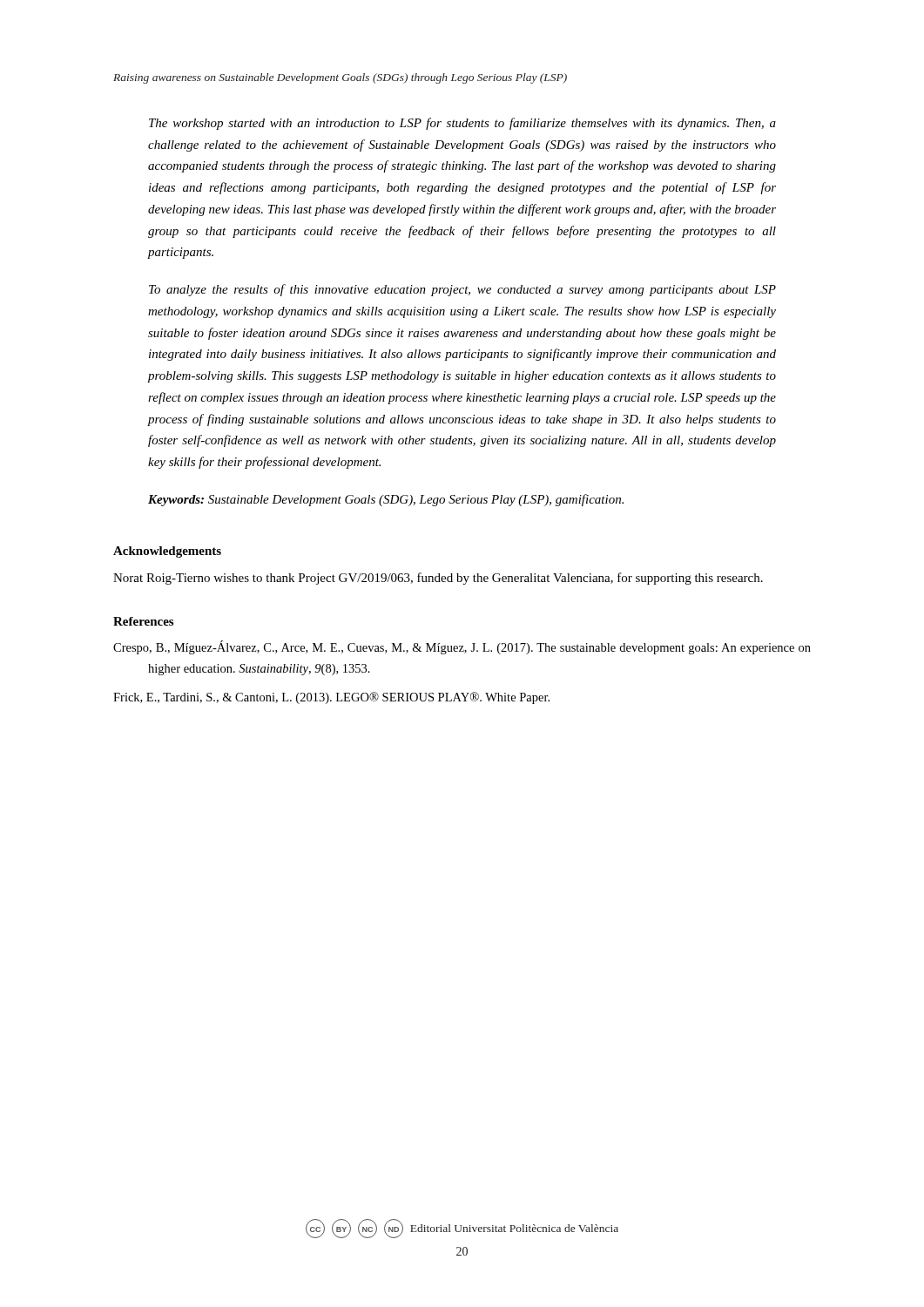Point to the block beginning "Crespo, B., Míguez-Álvarez, C., Arce, M. E.,"
The width and height of the screenshot is (924, 1307).
462,658
